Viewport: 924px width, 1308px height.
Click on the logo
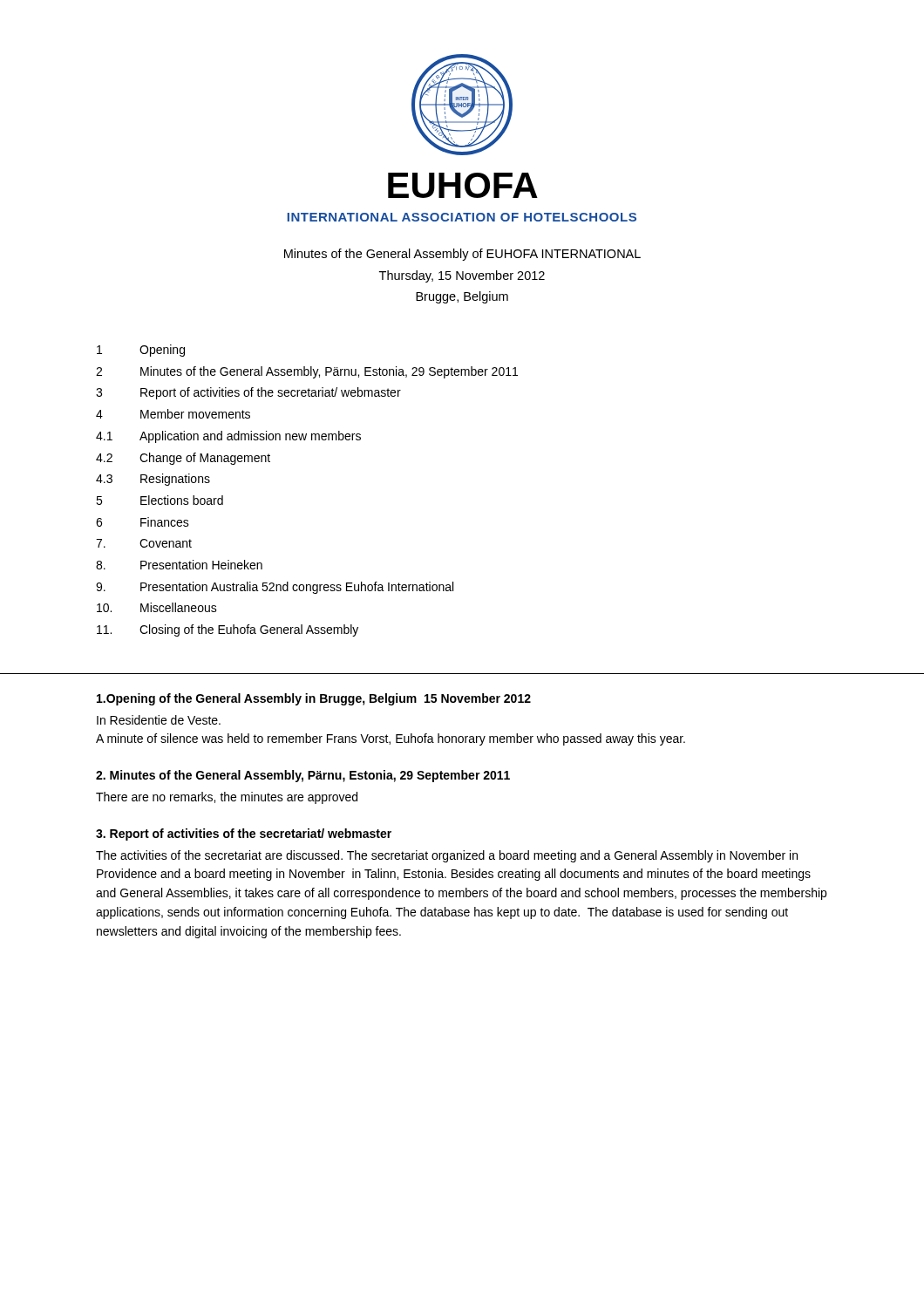(462, 105)
